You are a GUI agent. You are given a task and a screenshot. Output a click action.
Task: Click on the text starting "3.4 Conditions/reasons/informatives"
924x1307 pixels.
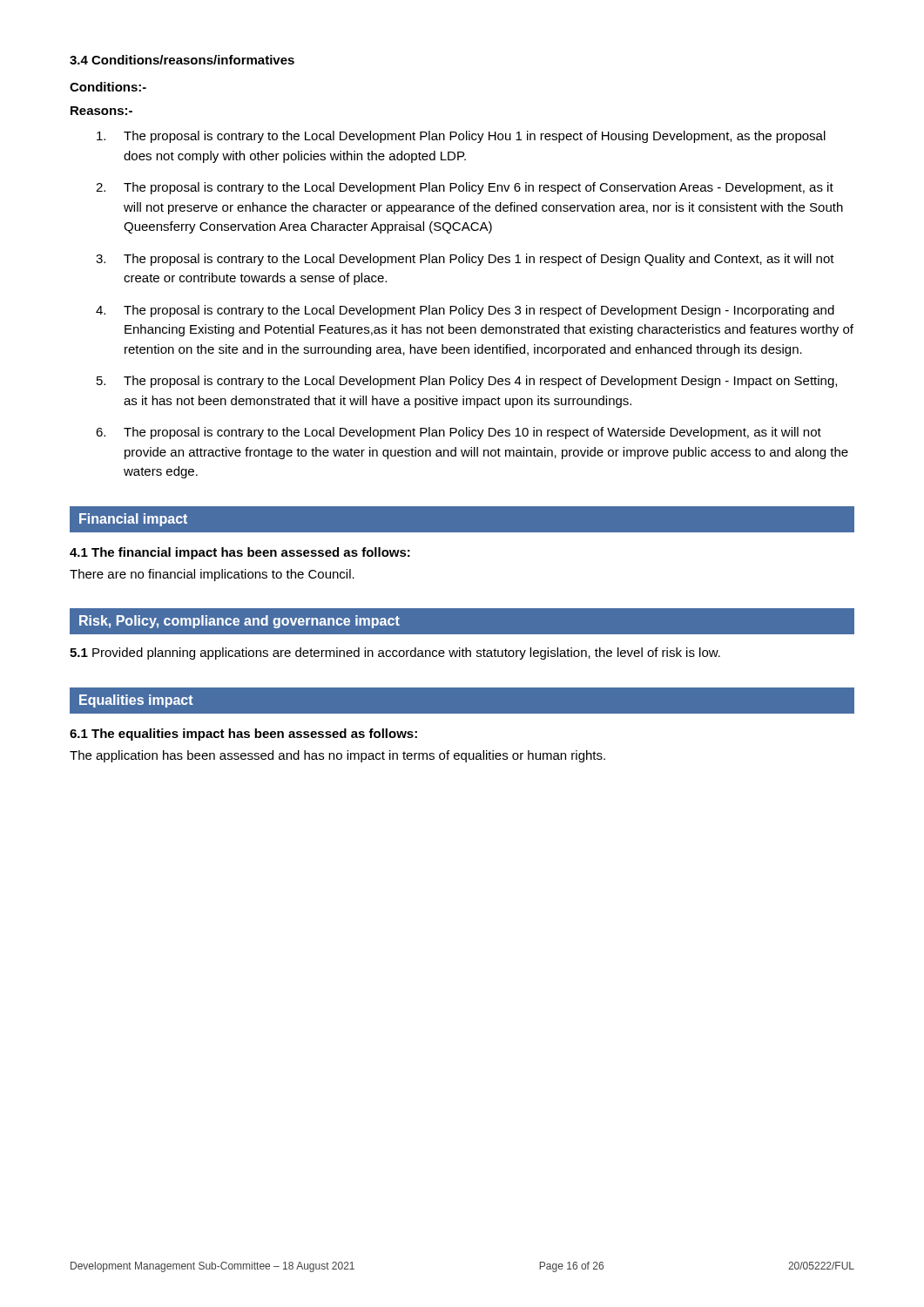(182, 60)
